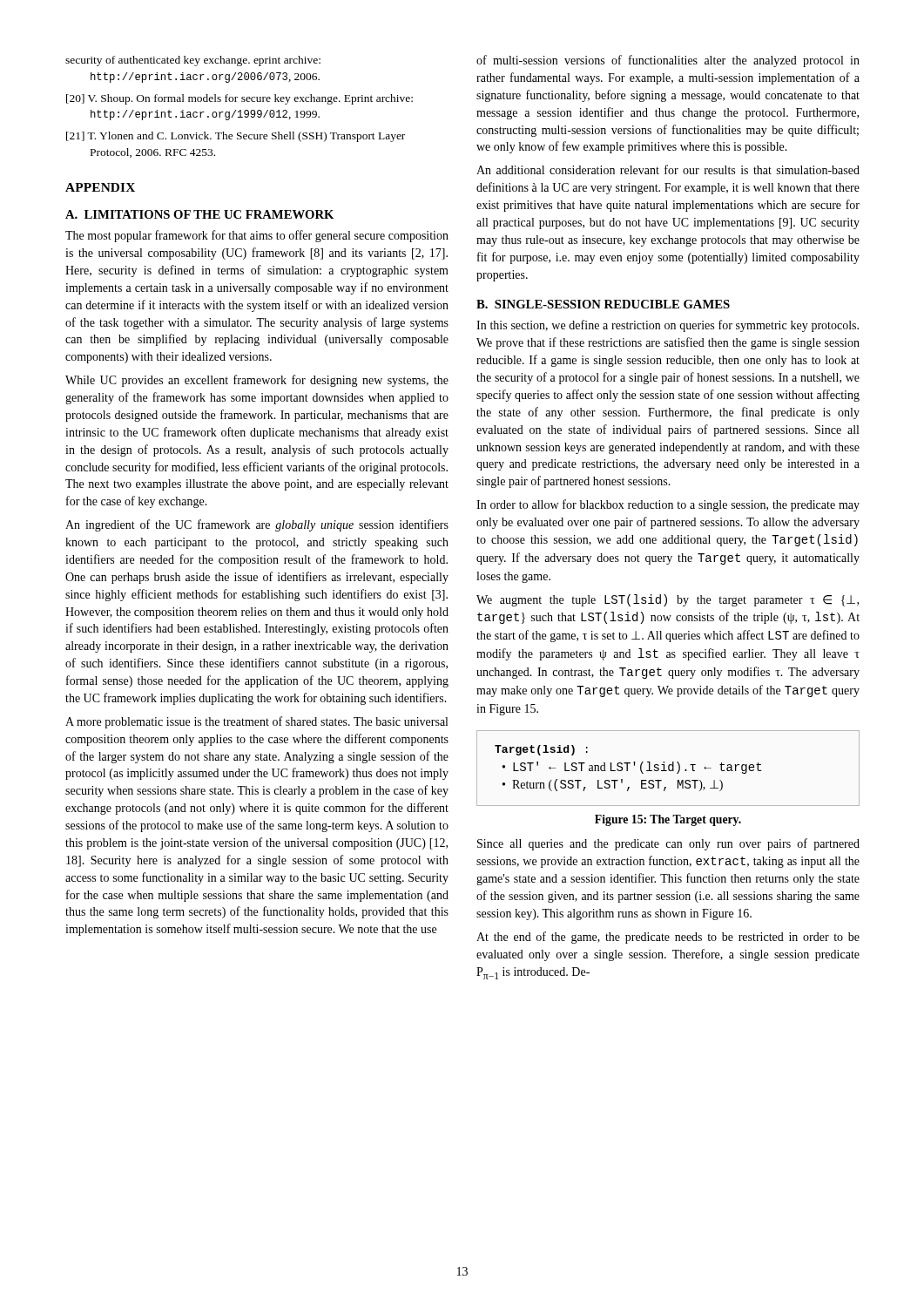This screenshot has height=1307, width=924.
Task: Navigate to the region starting "Since all queries"
Action: click(668, 879)
